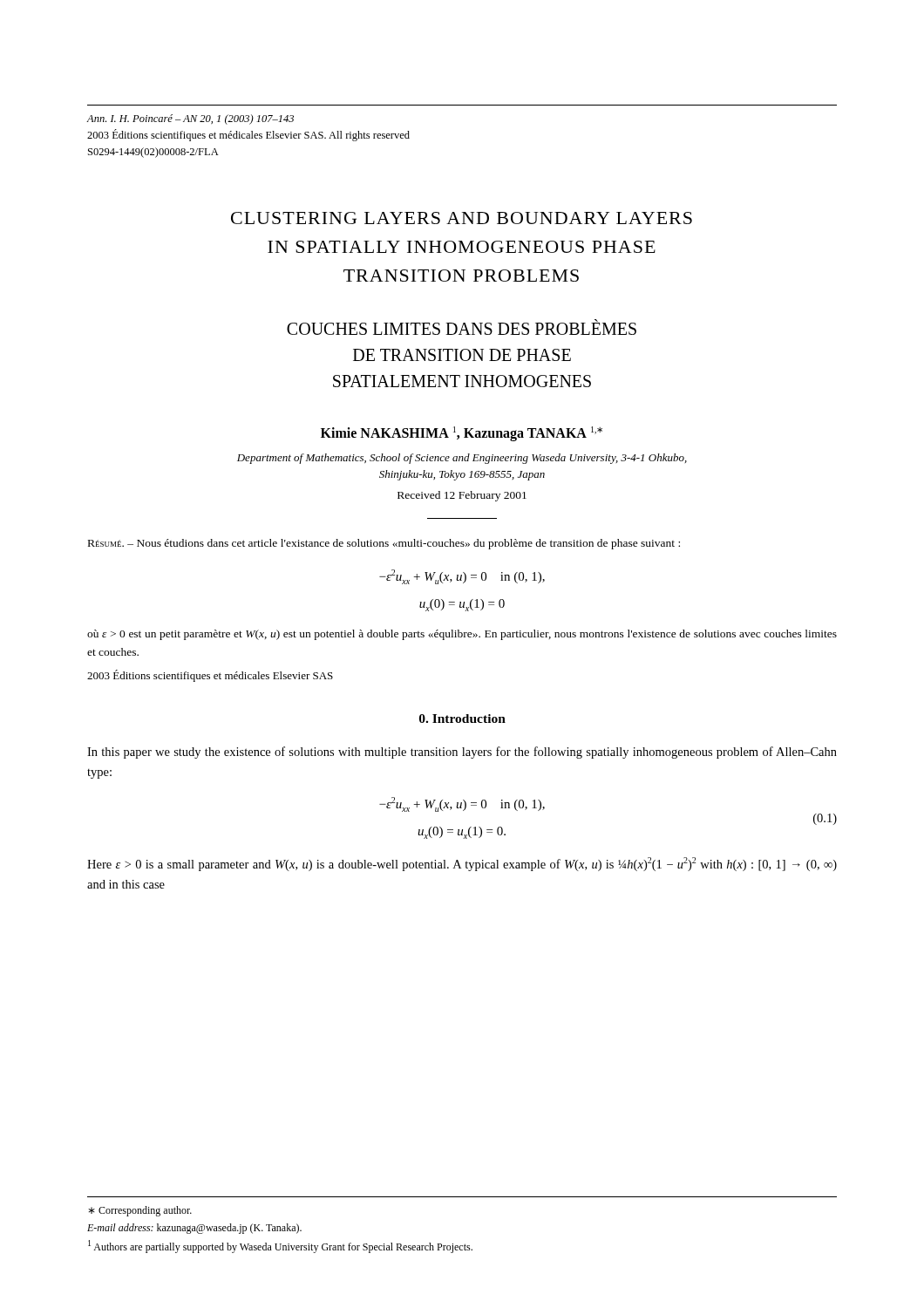
Task: Point to the block beginning "2003 Éditions scientifiques et"
Action: click(x=210, y=675)
